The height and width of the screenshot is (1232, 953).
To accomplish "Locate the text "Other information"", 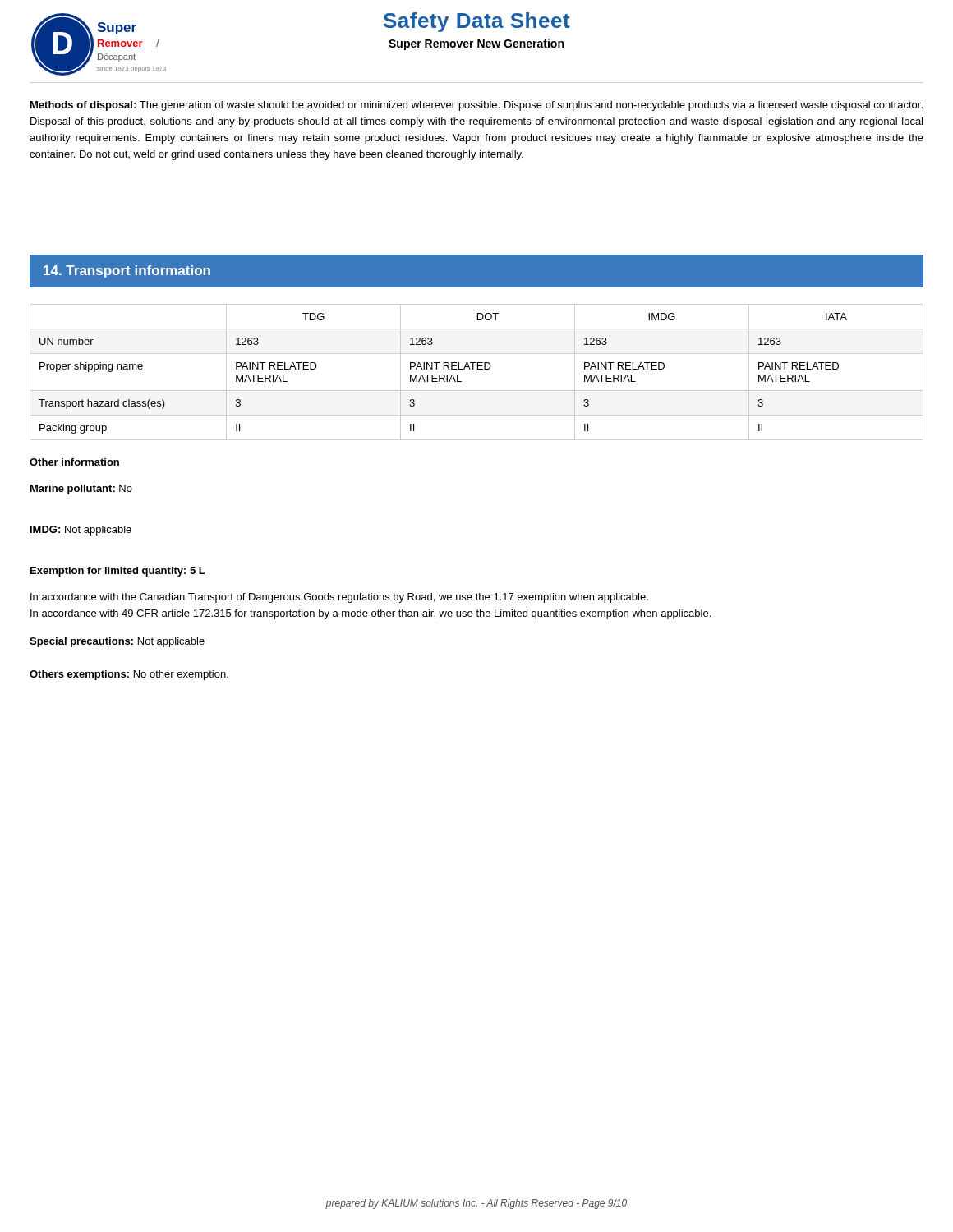I will click(75, 462).
